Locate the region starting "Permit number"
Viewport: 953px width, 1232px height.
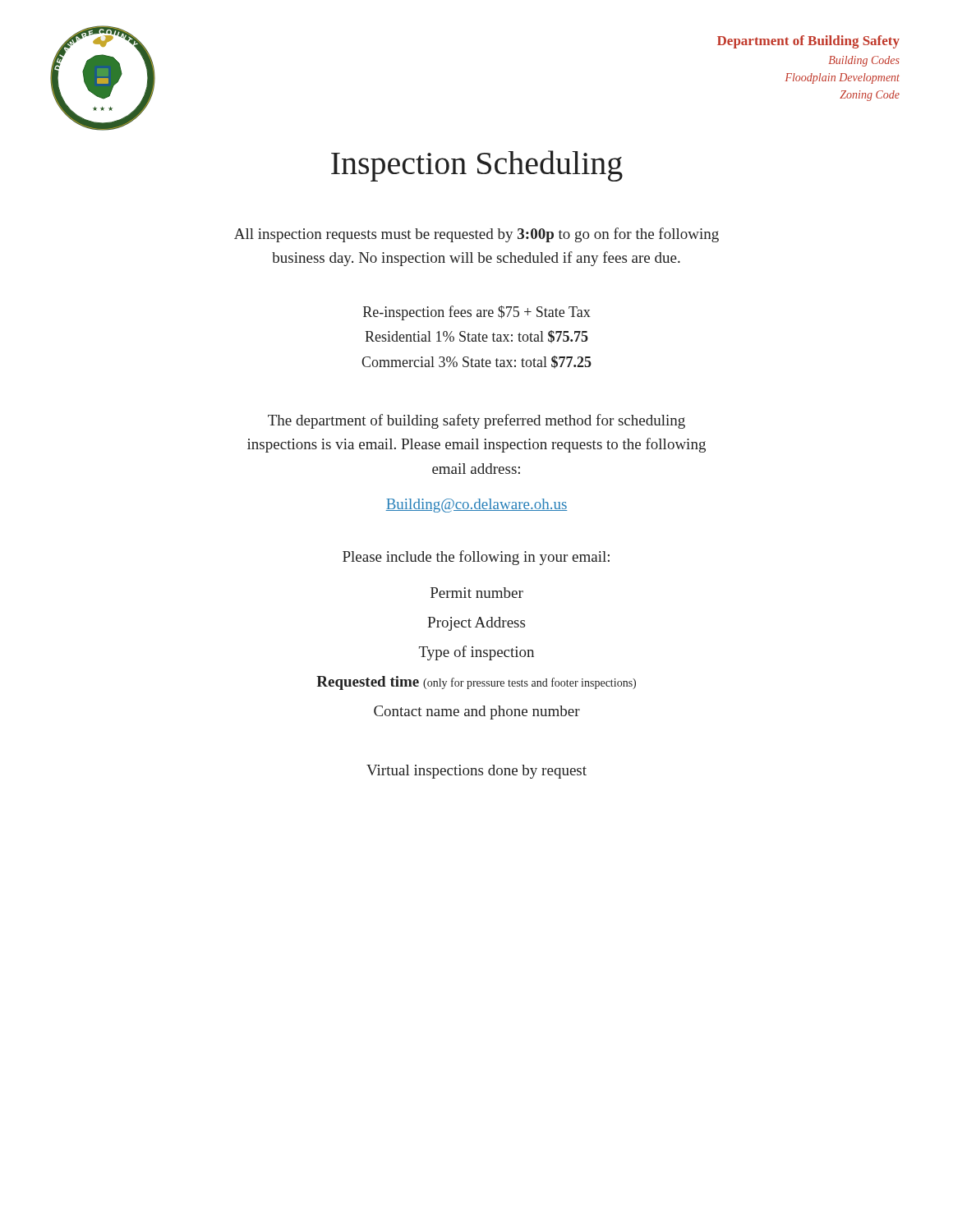pos(476,593)
